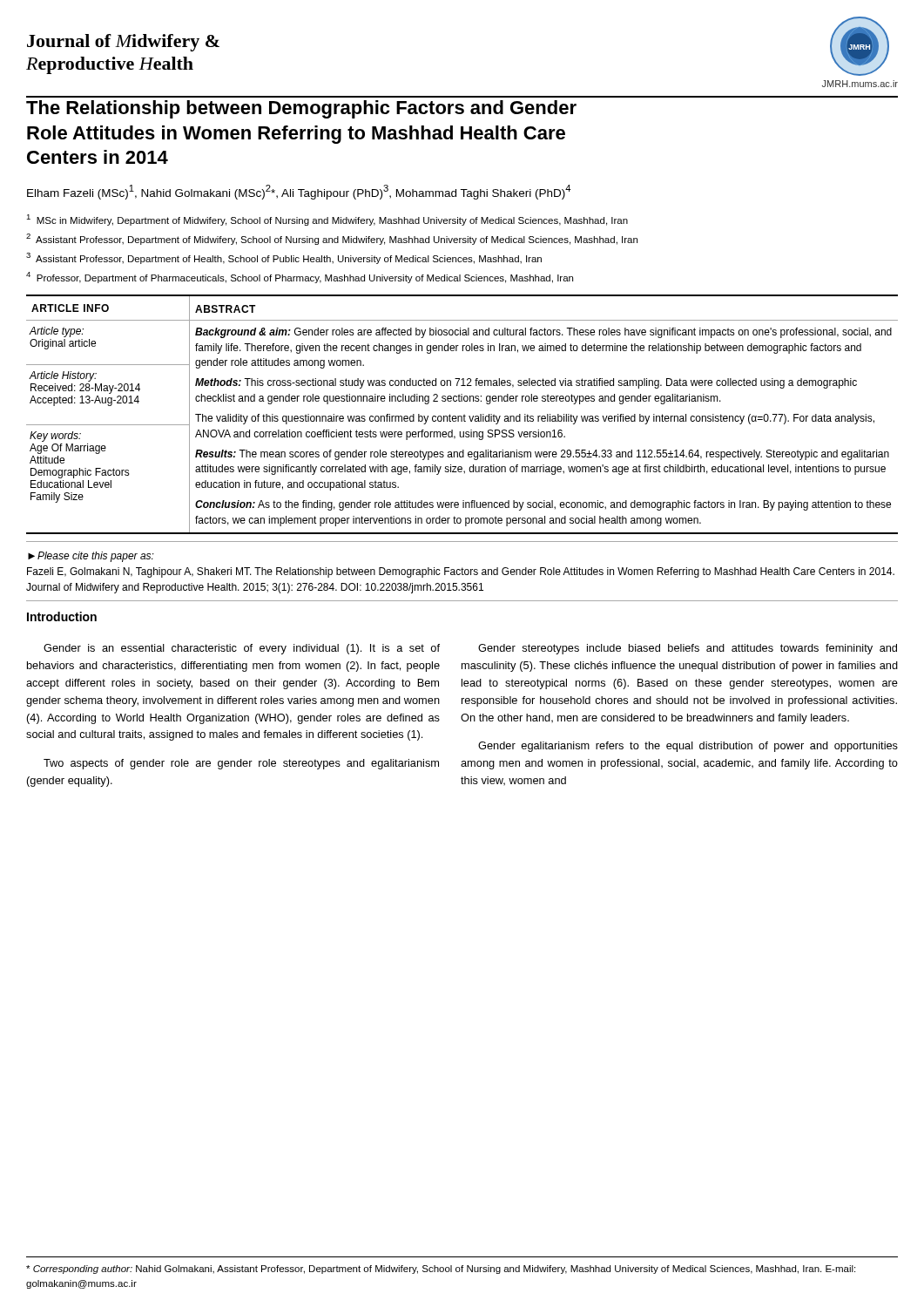Click the section header
Screen dimensions: 1307x924
click(62, 617)
